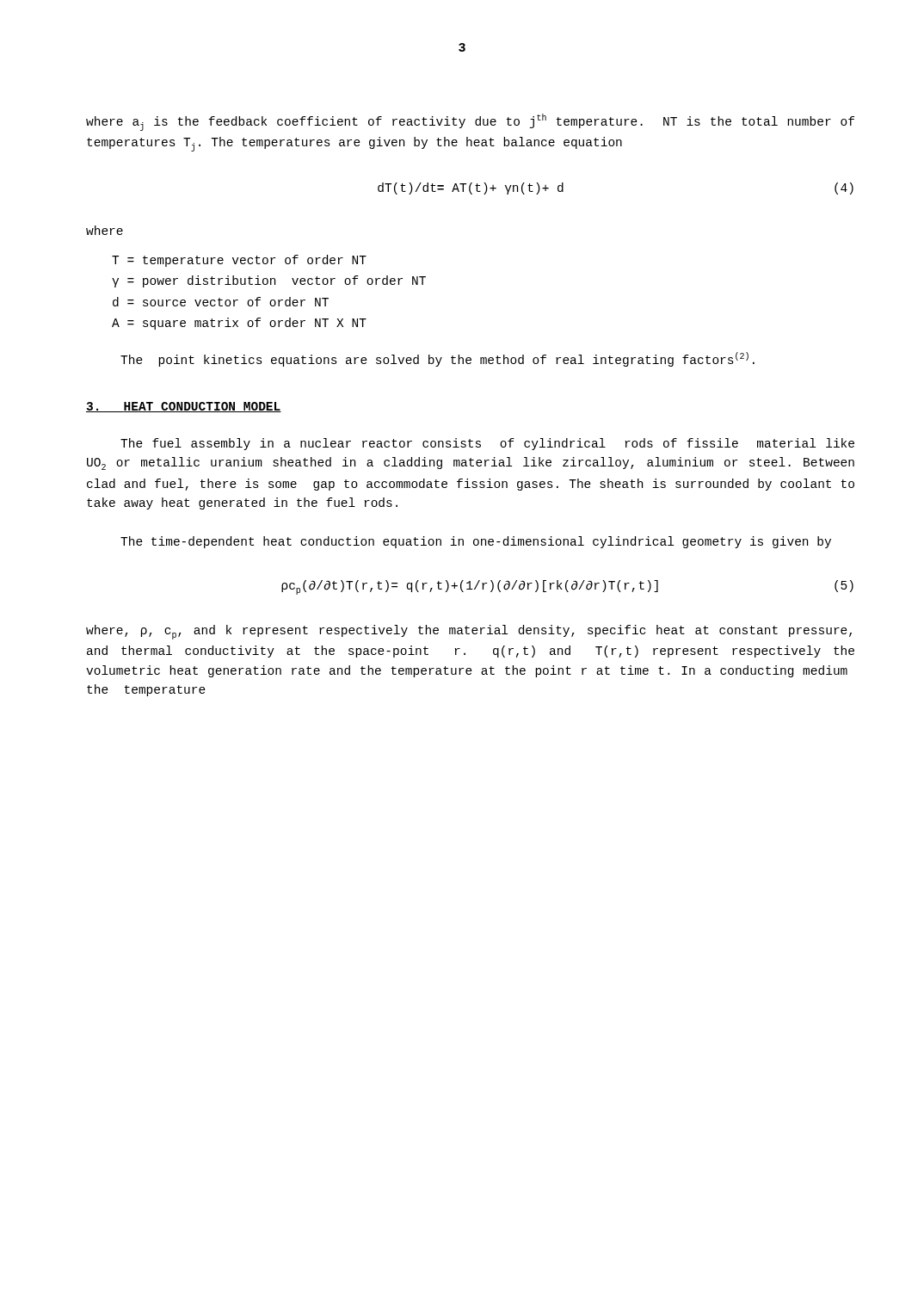Locate the list item that says "A = square matrix of order"

239,324
